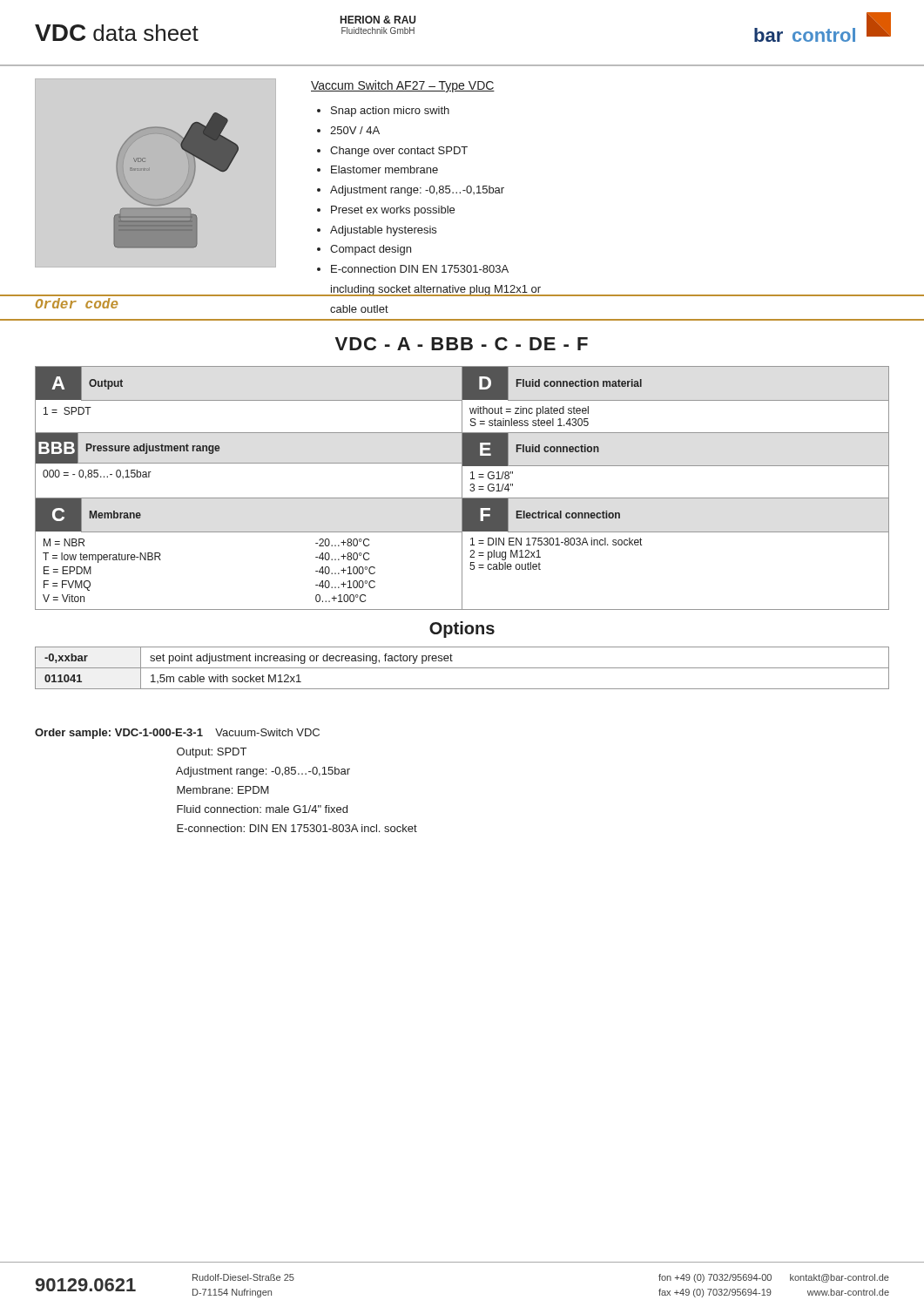
Task: Select the table that reads "1,5m cable with"
Action: [462, 668]
